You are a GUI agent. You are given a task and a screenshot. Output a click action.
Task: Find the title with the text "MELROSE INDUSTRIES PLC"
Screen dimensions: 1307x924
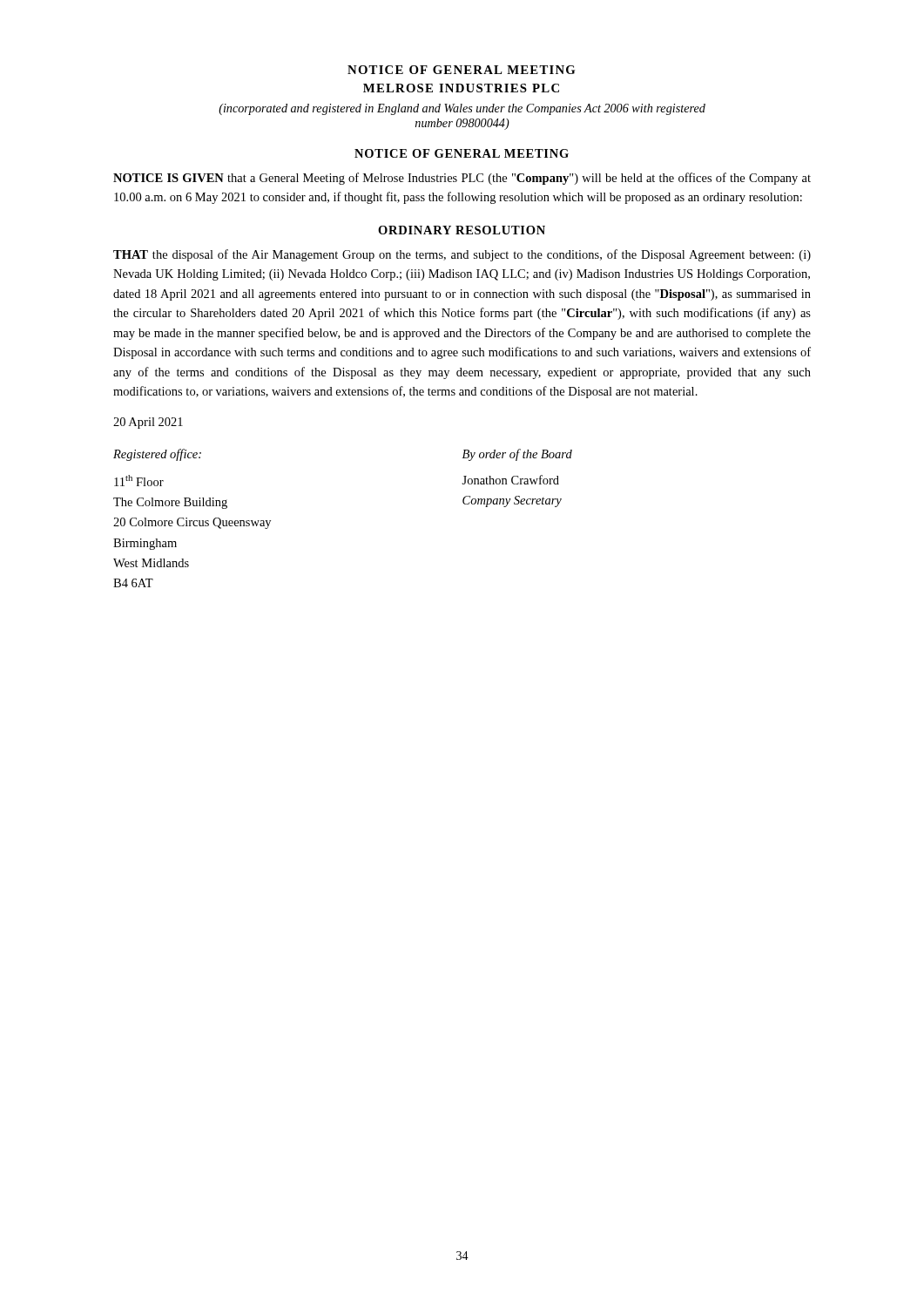[x=462, y=88]
